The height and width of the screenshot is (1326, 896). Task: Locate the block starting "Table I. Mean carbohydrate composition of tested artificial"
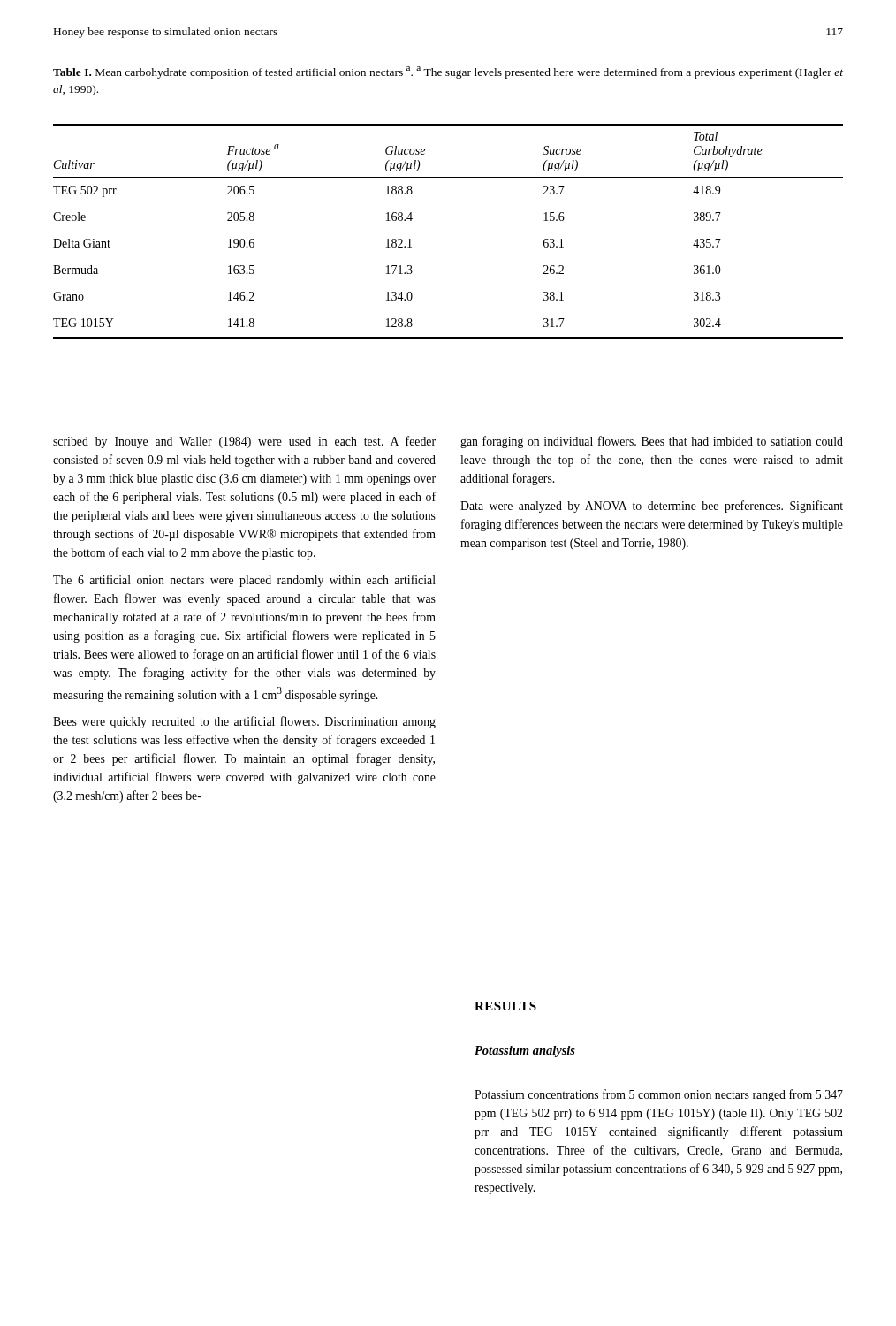click(448, 79)
